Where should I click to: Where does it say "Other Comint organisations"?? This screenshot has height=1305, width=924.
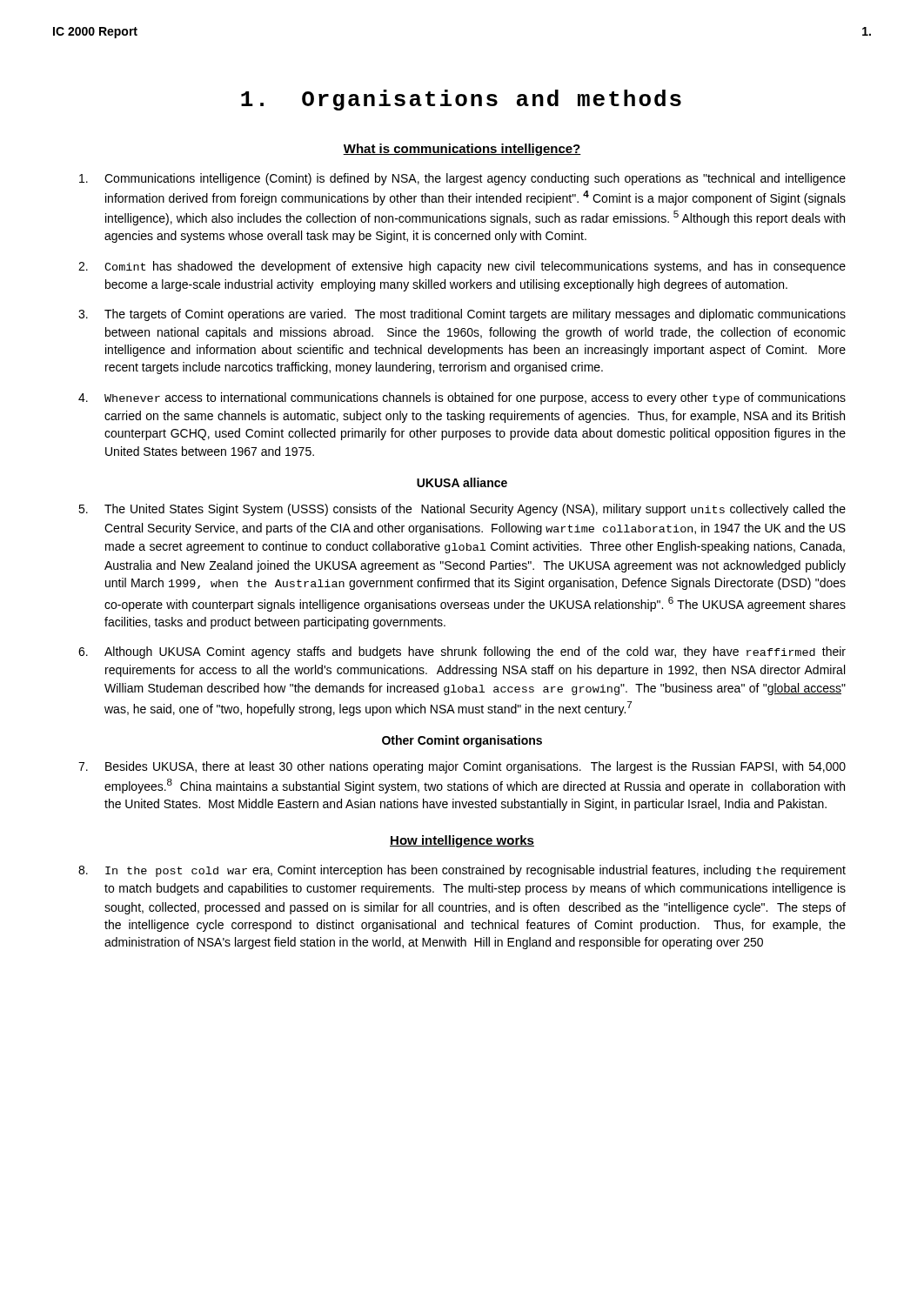[x=462, y=741]
